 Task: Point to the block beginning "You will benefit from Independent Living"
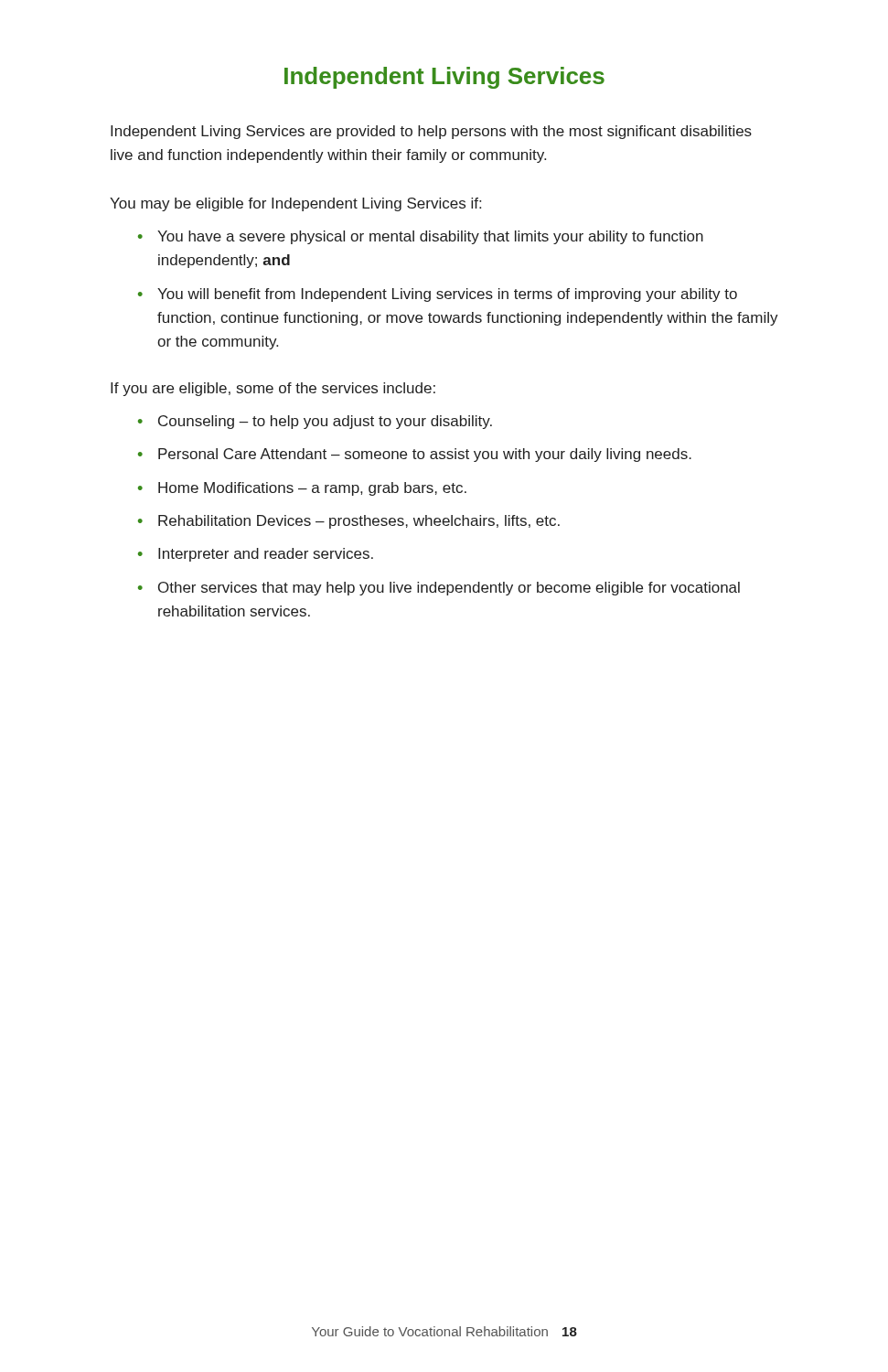468,318
